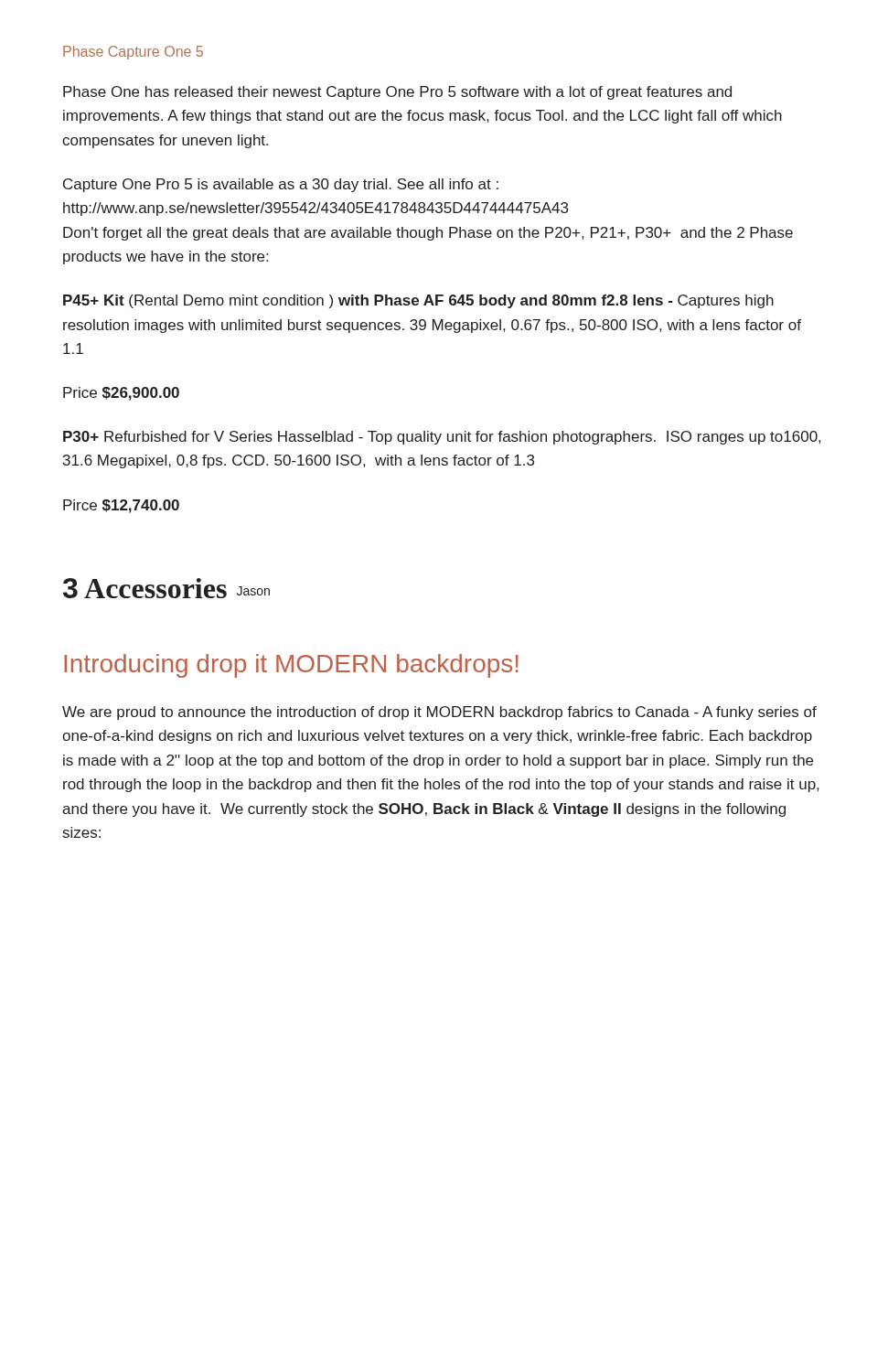Find the block on this page that starts "P45+ Kit (Rental Demo mint condition )"
Viewport: 888px width, 1372px height.
point(432,325)
